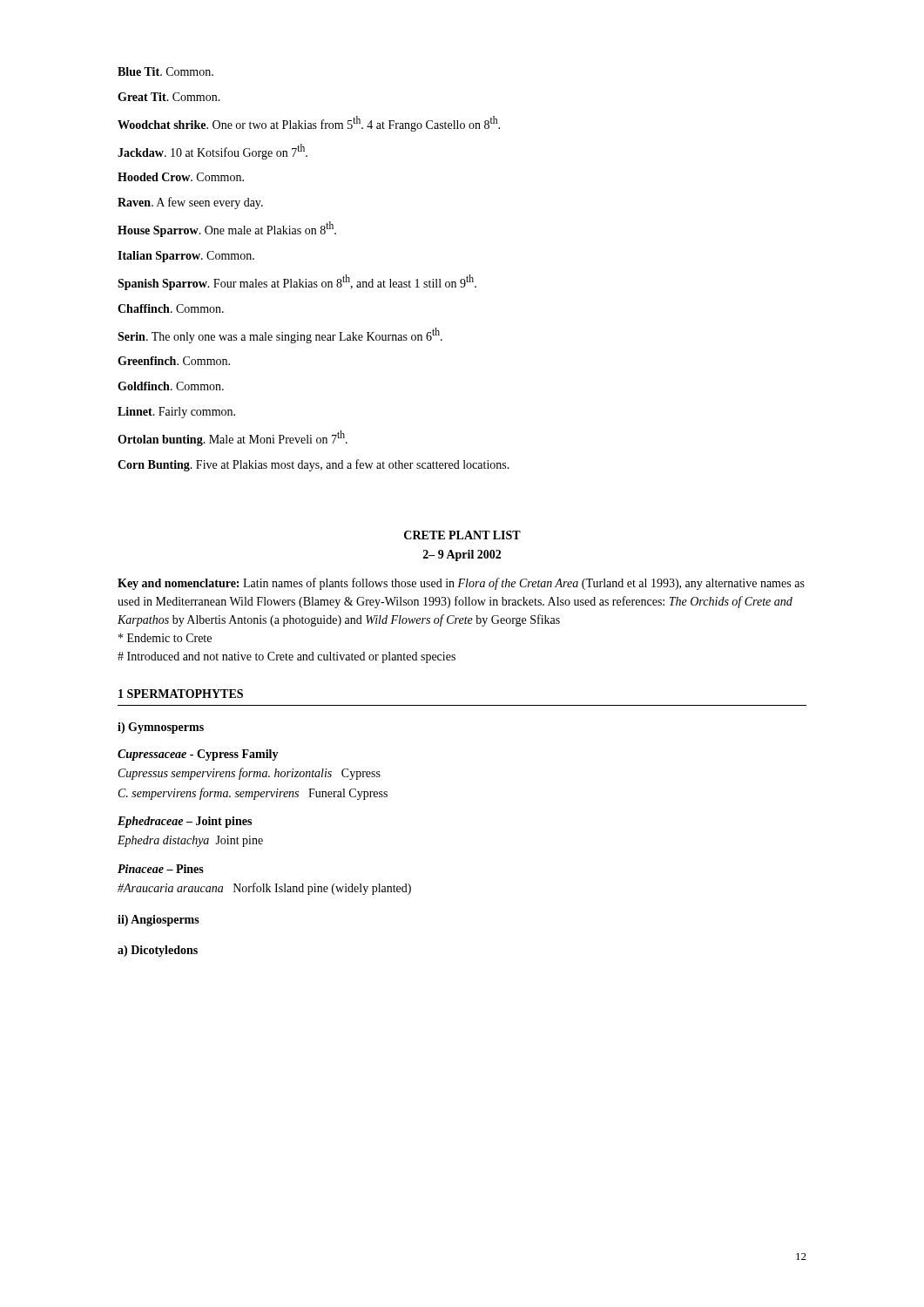Locate the text starting "Blue Tit. Common."
This screenshot has height=1307, width=924.
(x=166, y=72)
